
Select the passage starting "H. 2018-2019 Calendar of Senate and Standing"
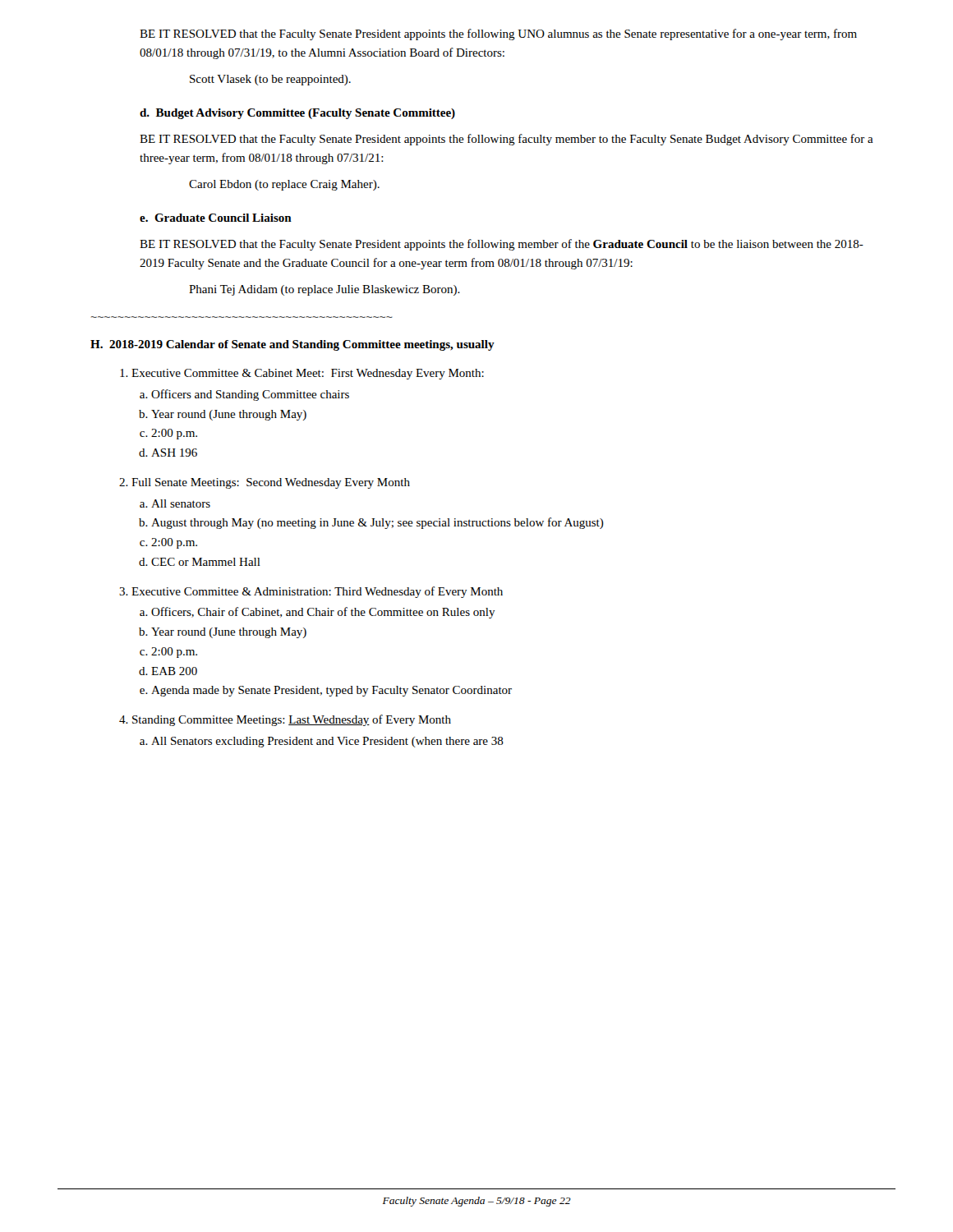point(485,344)
